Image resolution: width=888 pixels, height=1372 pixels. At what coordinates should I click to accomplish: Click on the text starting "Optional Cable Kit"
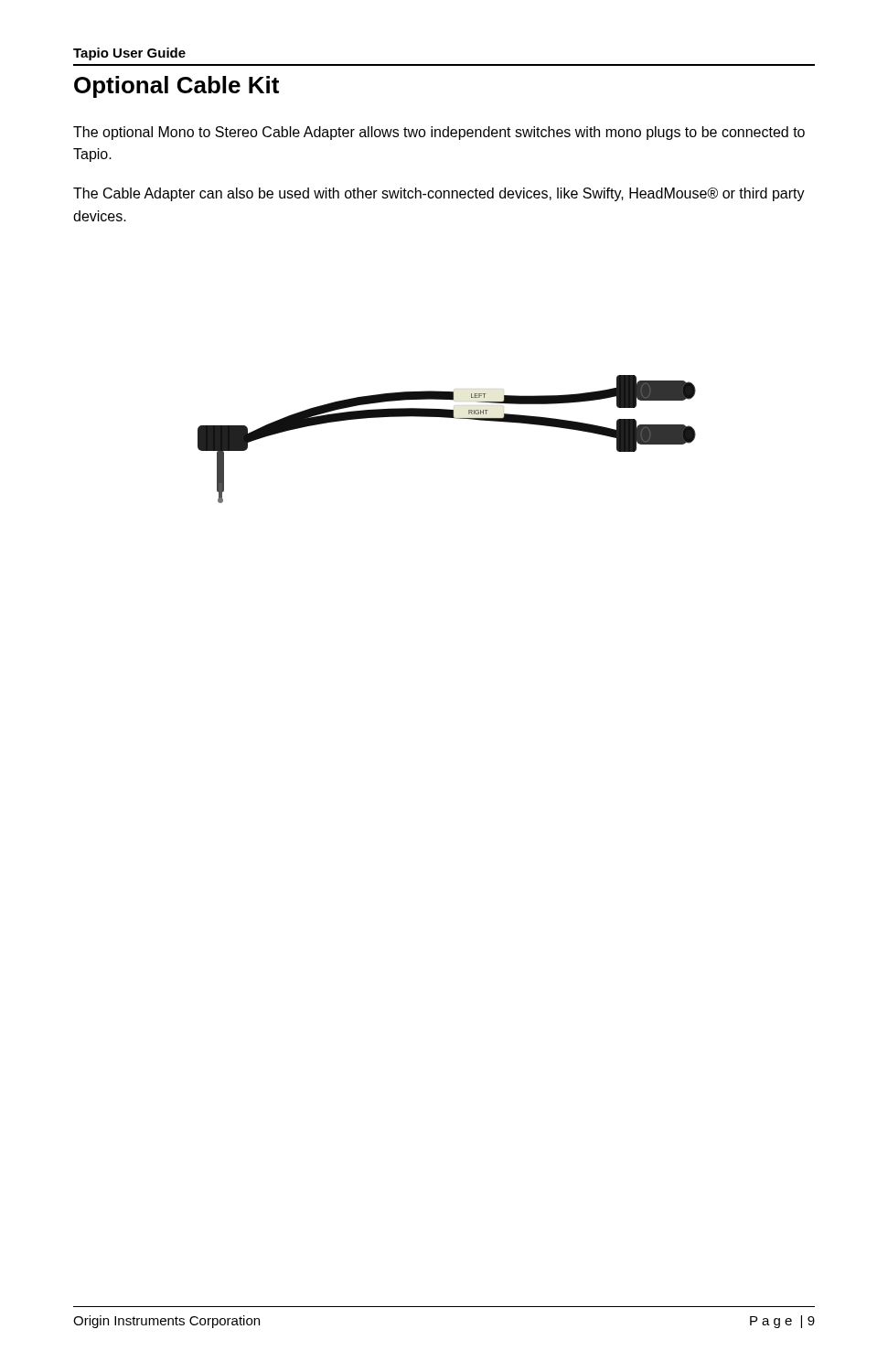pos(177,87)
